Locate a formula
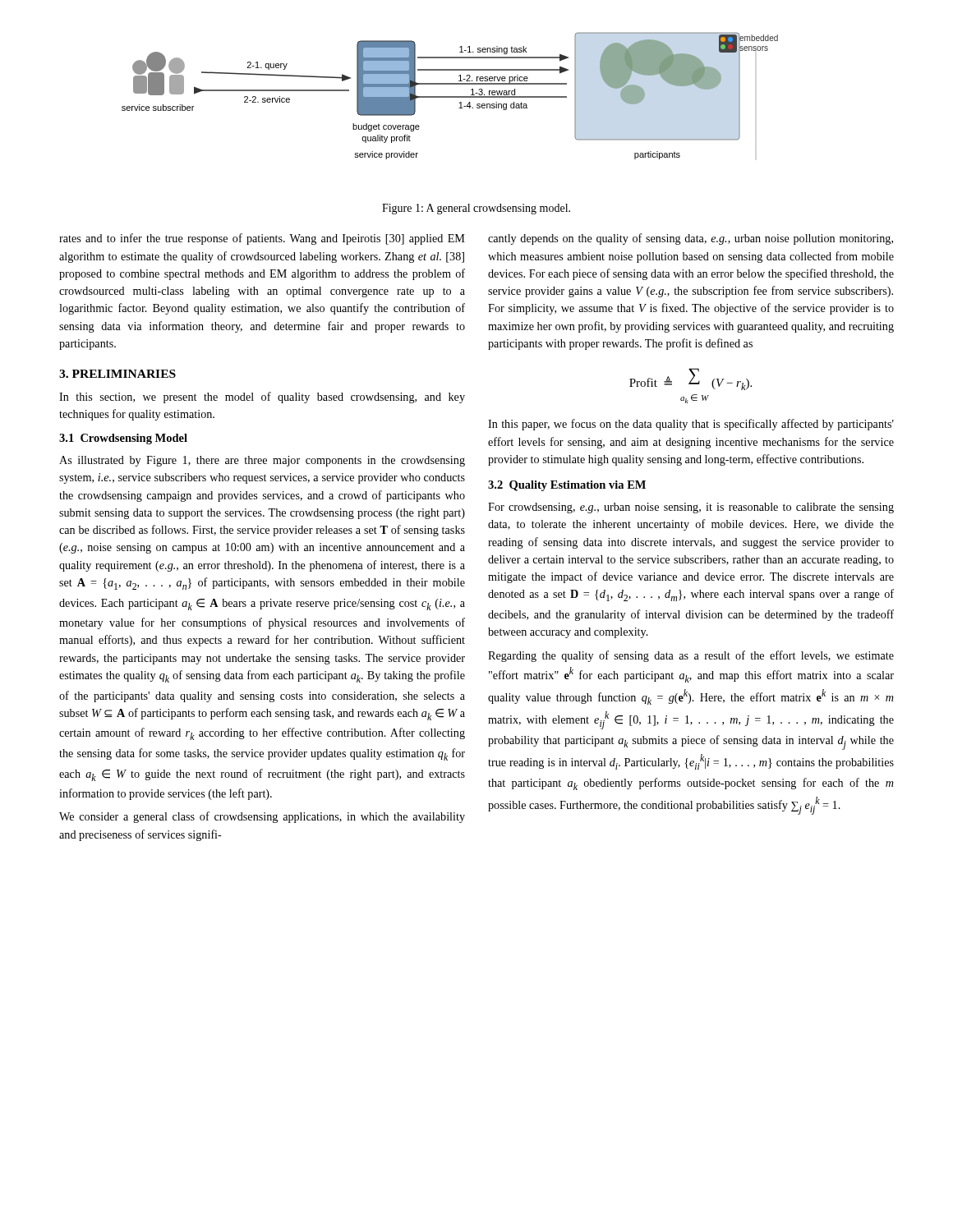Viewport: 953px width, 1232px height. [691, 384]
